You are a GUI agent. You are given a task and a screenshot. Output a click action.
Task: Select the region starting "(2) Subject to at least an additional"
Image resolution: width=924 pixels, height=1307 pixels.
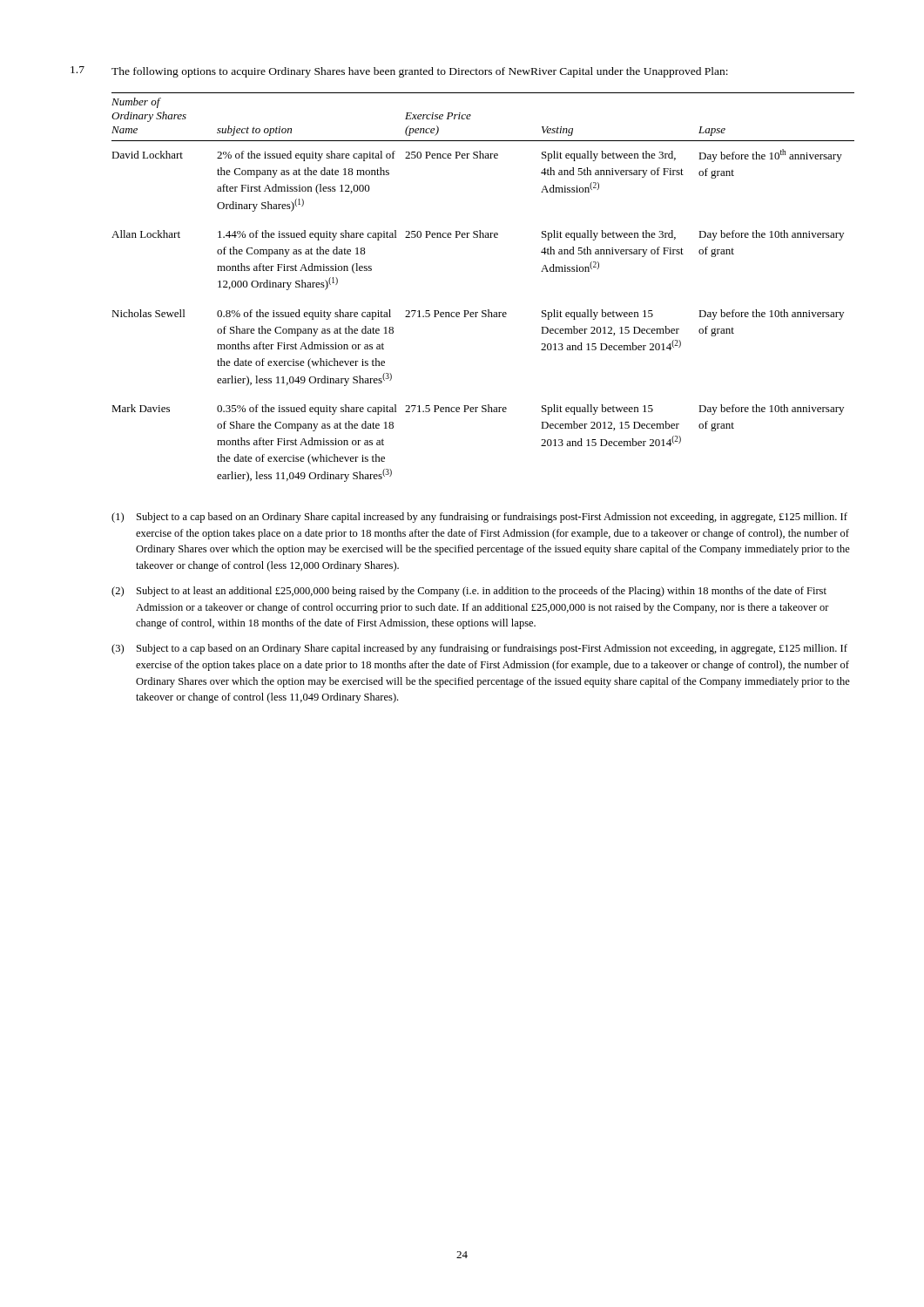pos(483,607)
